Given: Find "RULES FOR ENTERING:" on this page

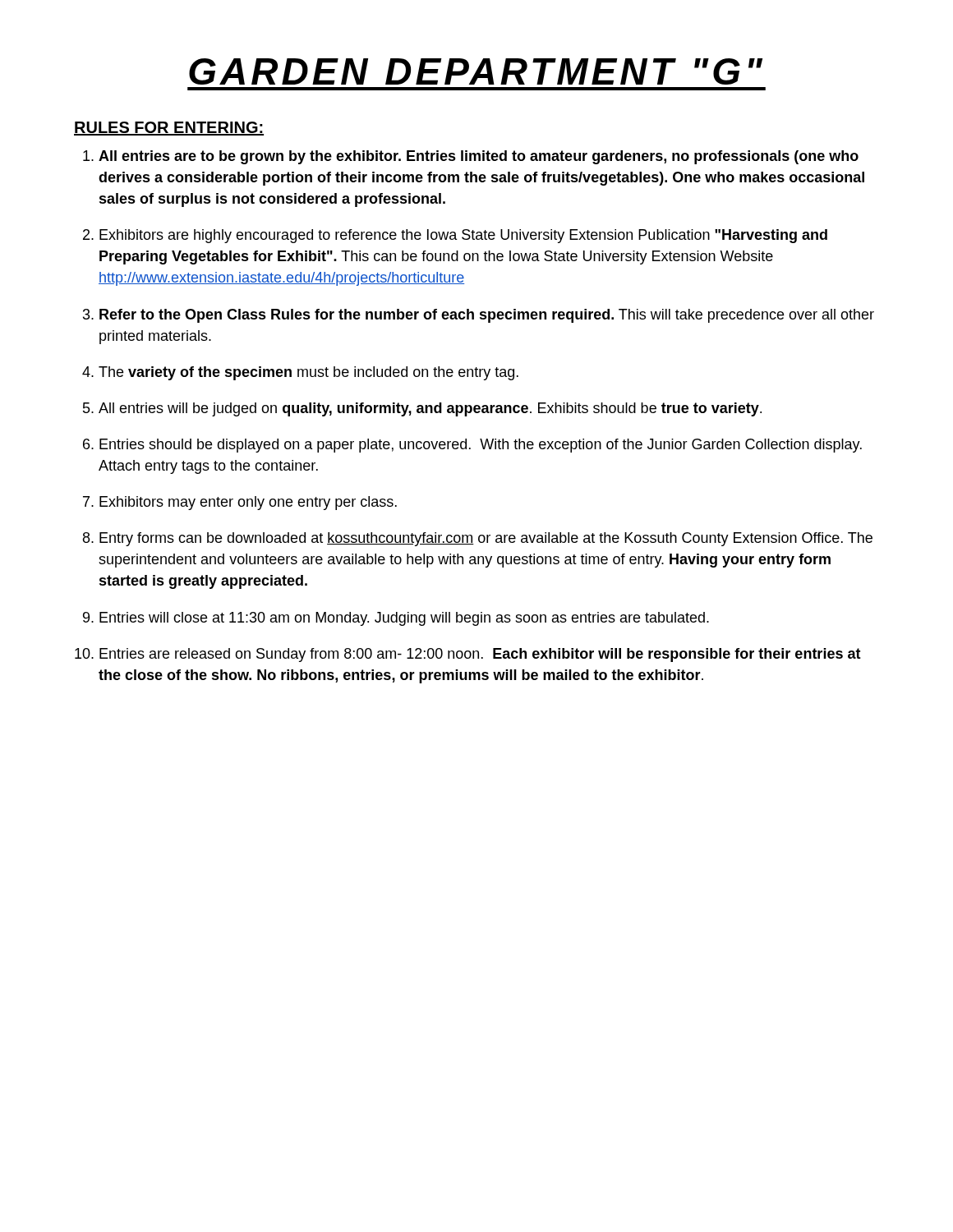Looking at the screenshot, I should click(x=169, y=127).
